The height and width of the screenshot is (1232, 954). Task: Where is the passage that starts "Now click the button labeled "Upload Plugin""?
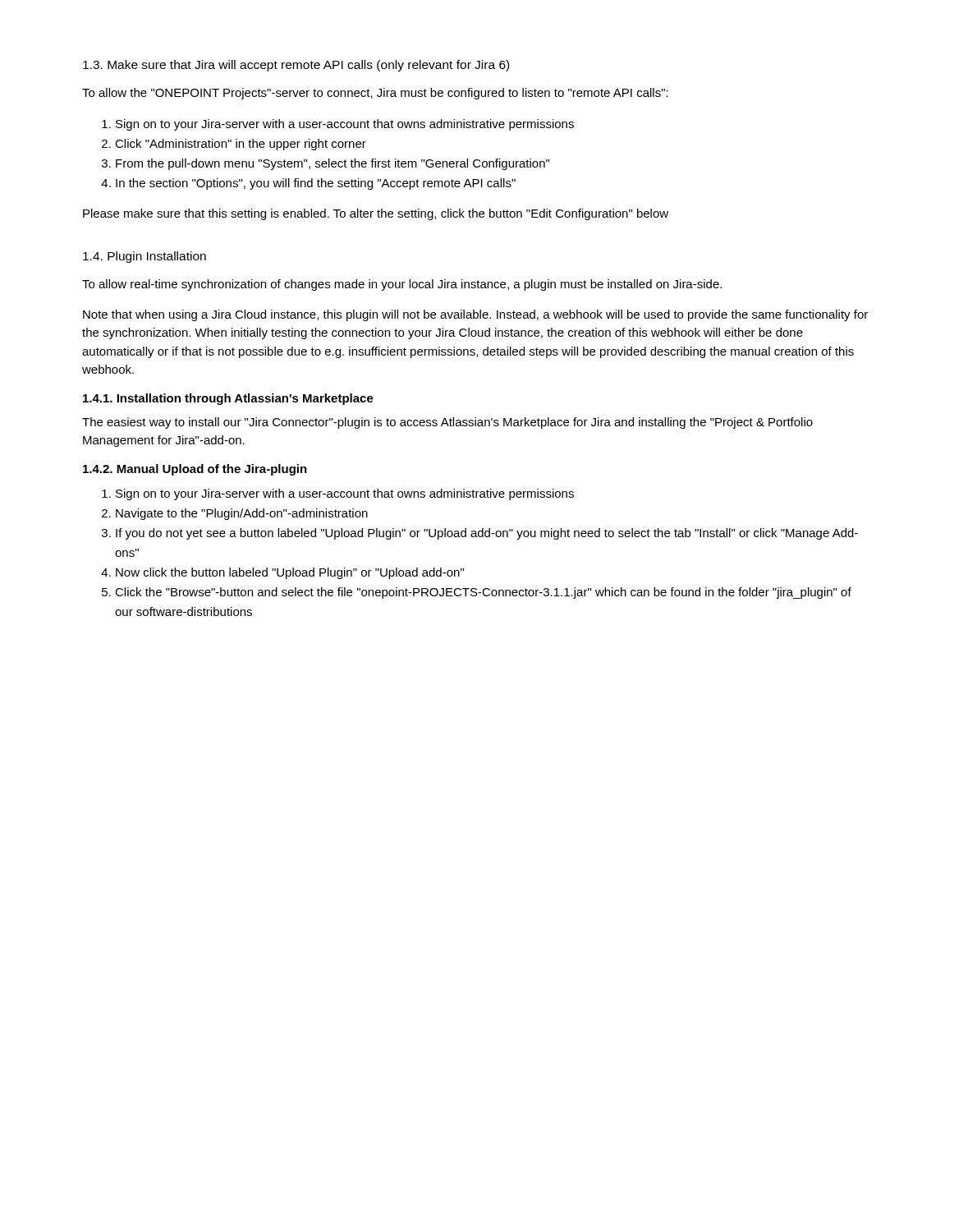click(290, 573)
